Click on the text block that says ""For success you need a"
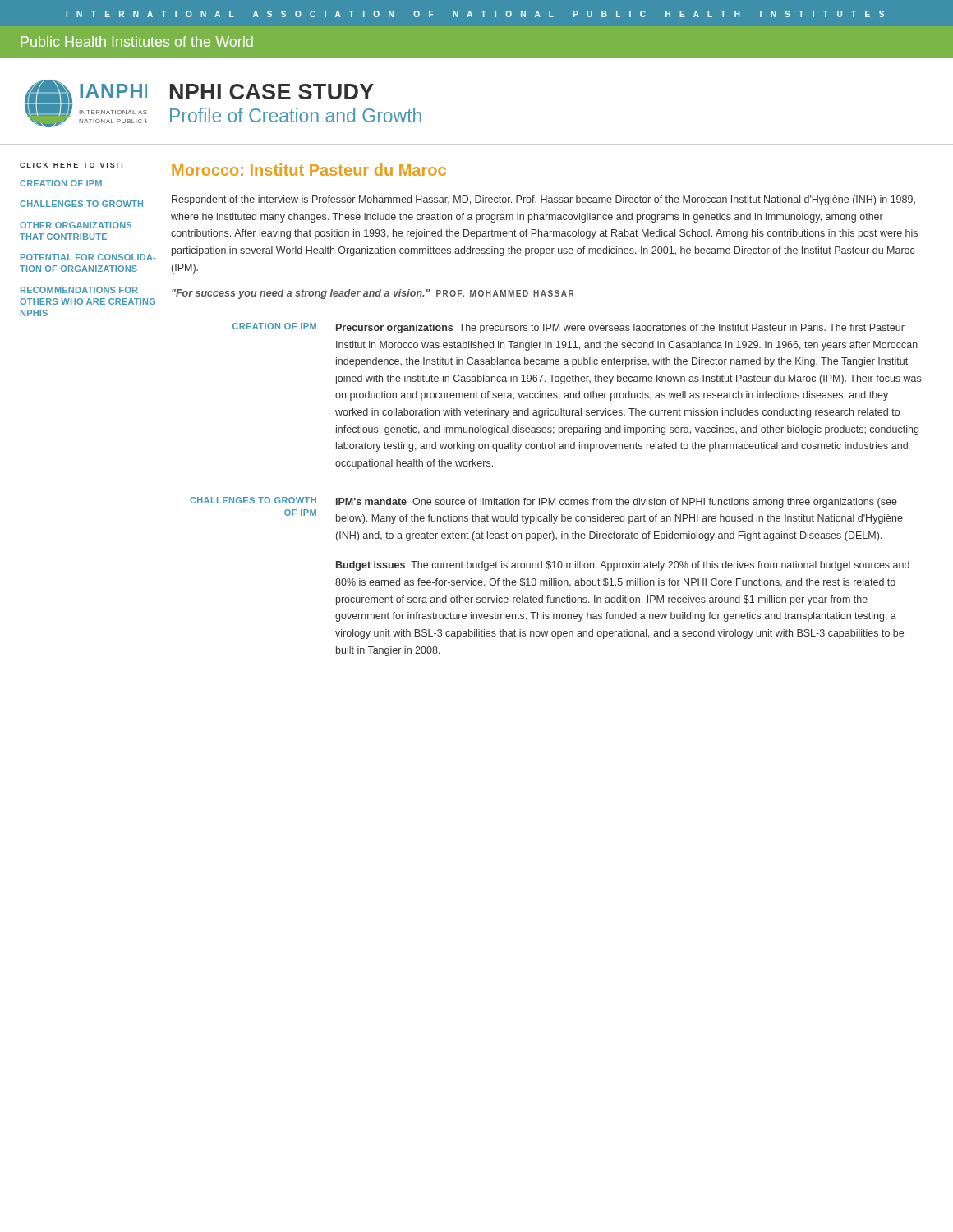This screenshot has height=1232, width=953. point(373,293)
